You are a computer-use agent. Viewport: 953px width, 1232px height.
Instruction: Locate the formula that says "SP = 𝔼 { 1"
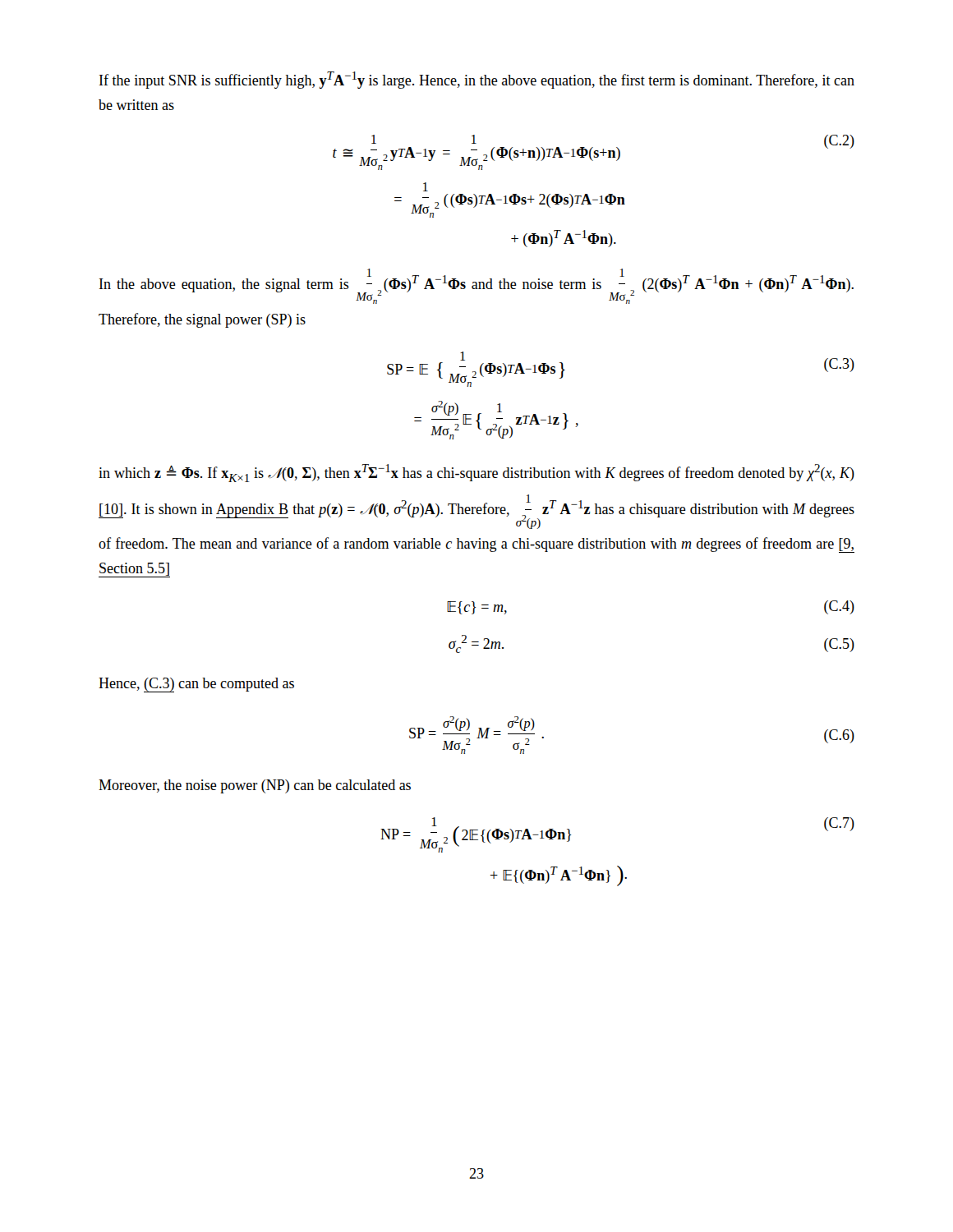476,396
